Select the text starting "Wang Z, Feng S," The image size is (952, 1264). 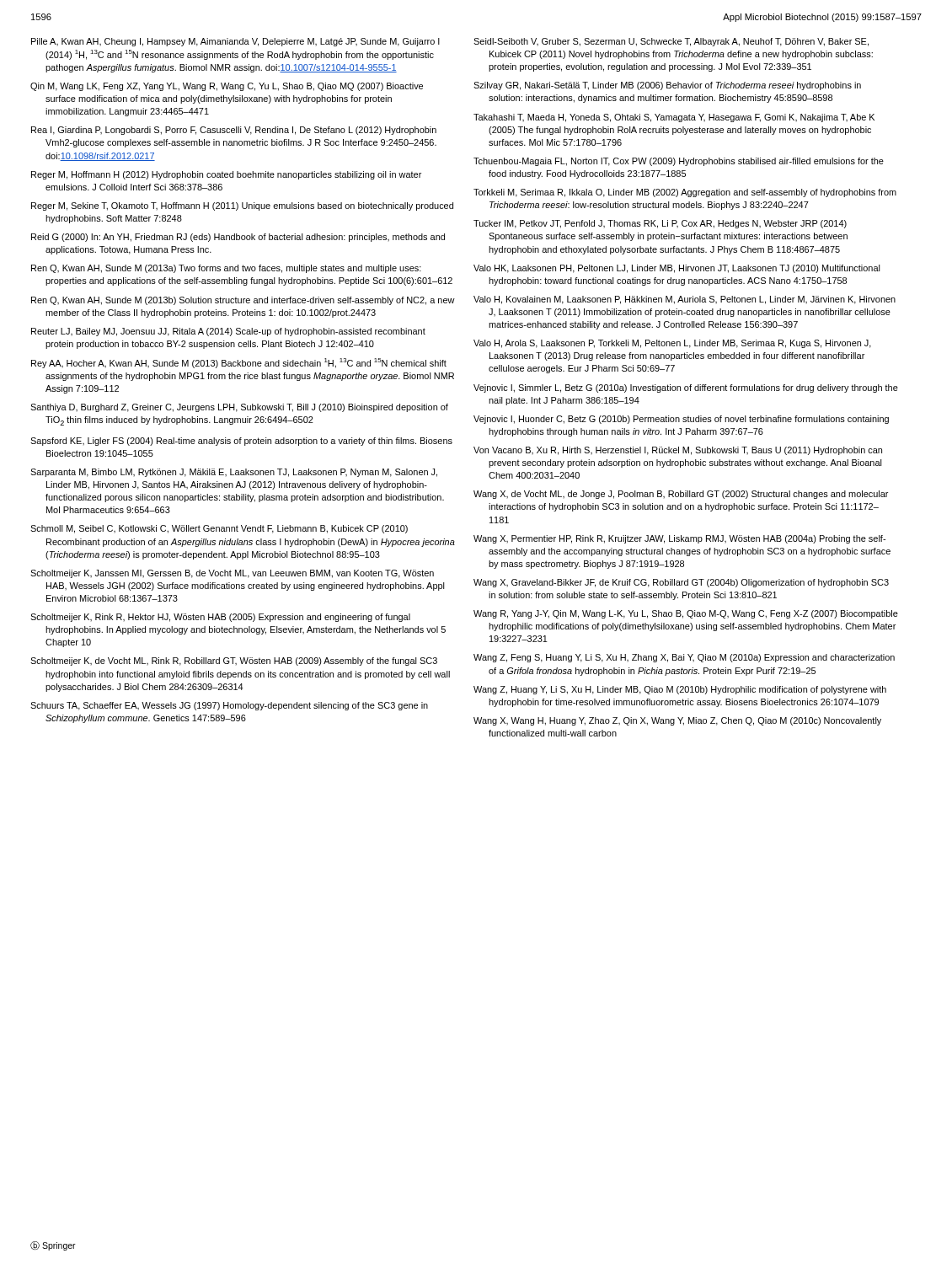684,664
